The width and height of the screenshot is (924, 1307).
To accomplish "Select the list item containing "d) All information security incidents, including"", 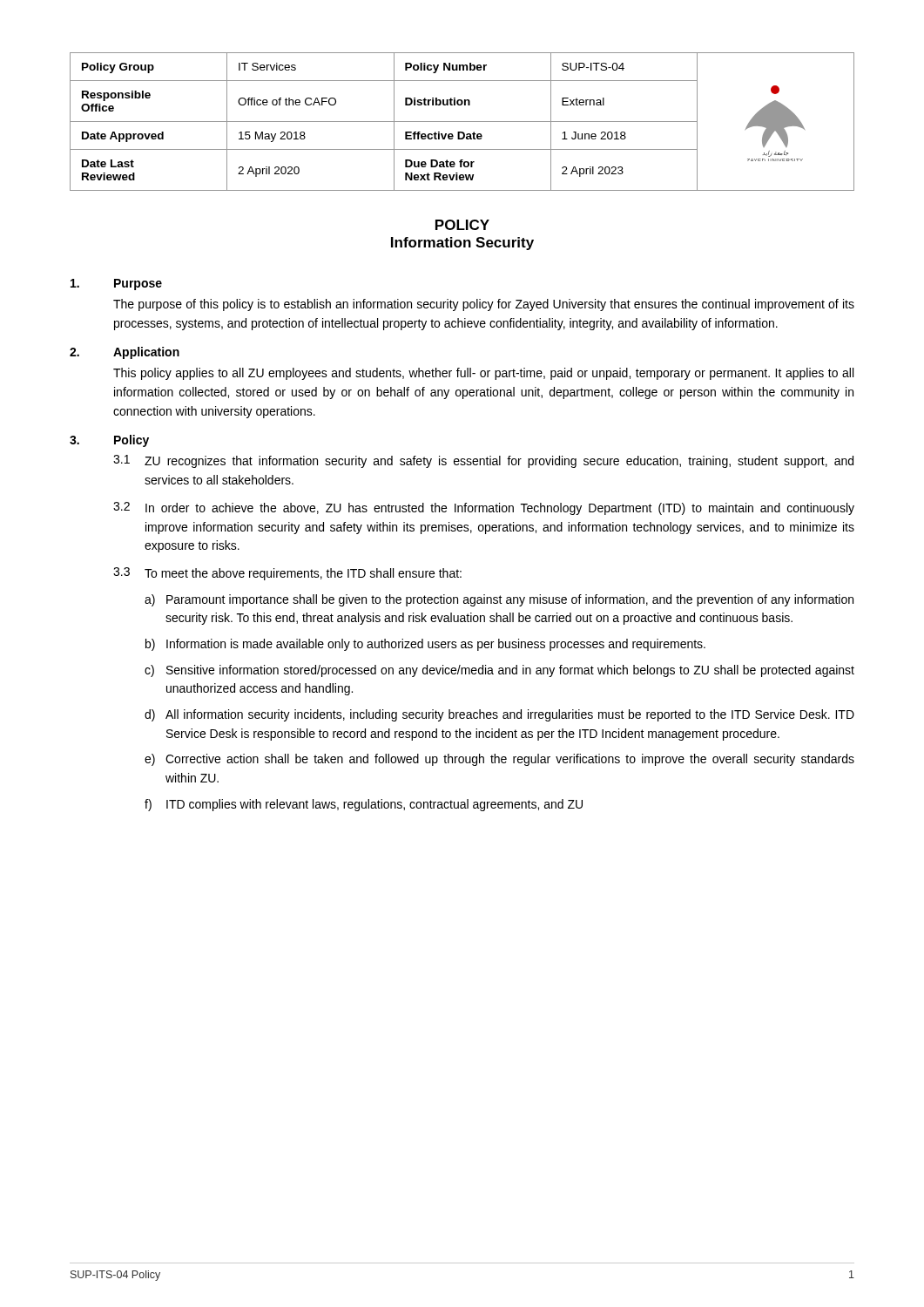I will (499, 725).
